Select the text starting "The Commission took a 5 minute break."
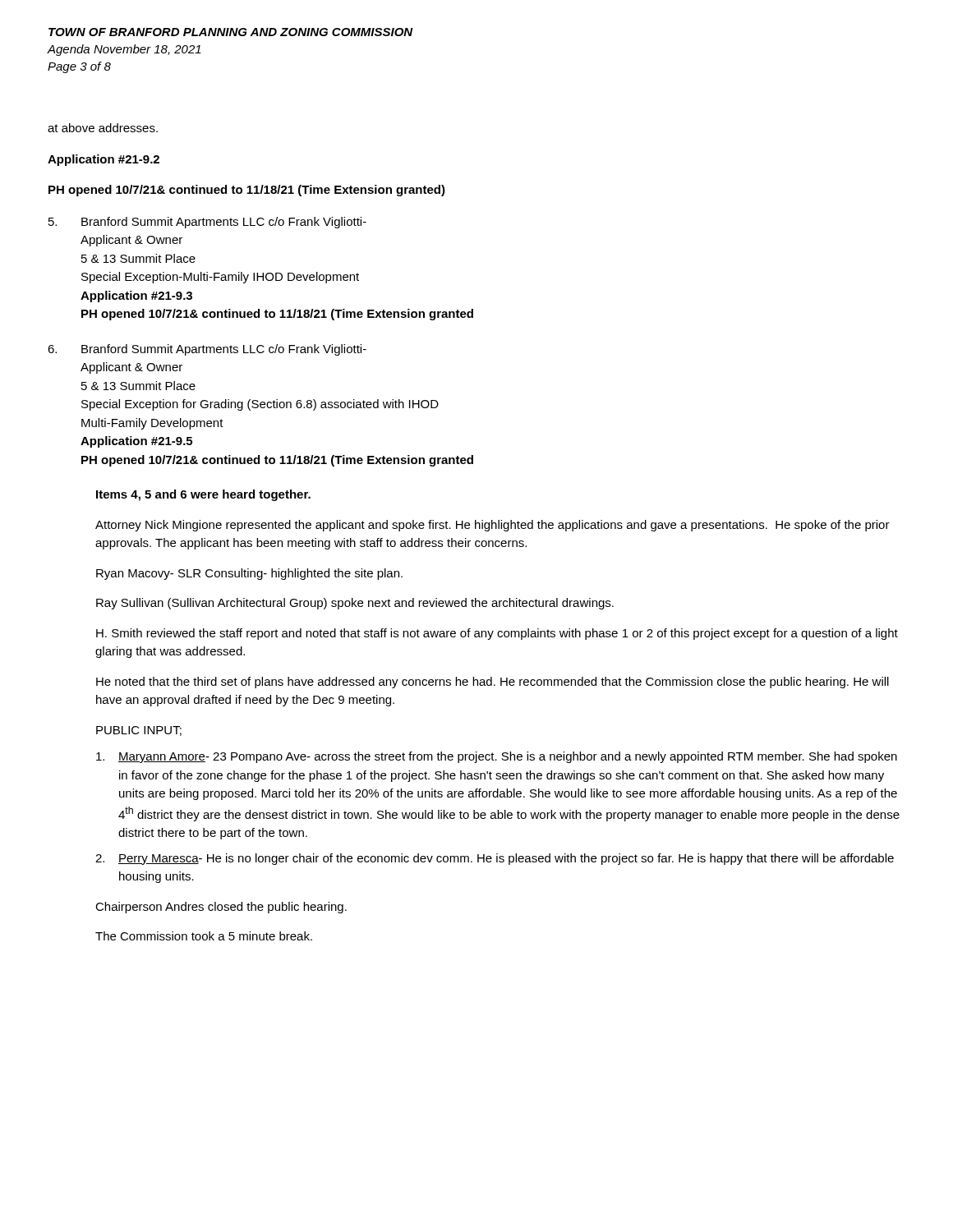 204,936
